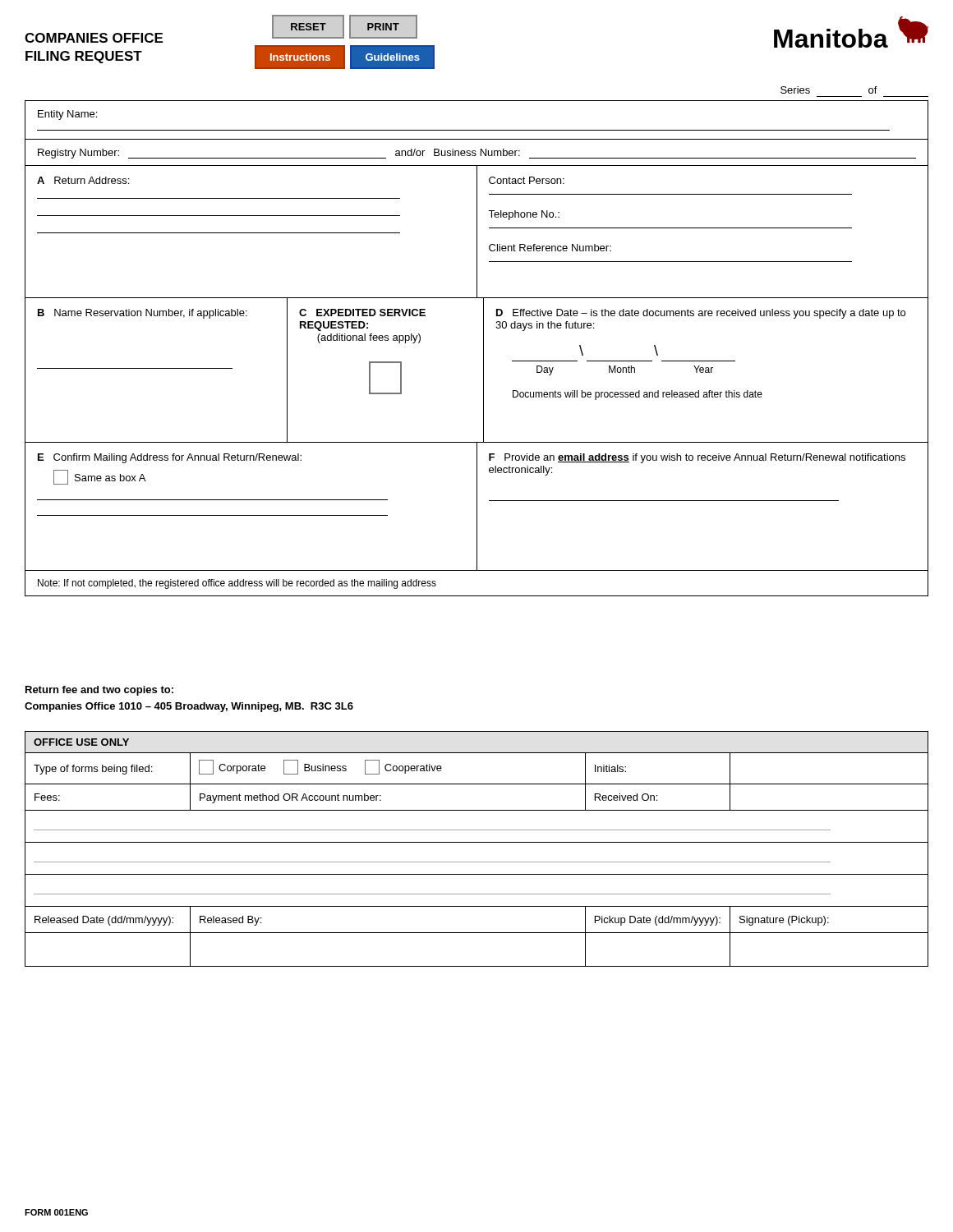
Task: Select the text that reads "Registry Number:"
Action: pos(79,152)
